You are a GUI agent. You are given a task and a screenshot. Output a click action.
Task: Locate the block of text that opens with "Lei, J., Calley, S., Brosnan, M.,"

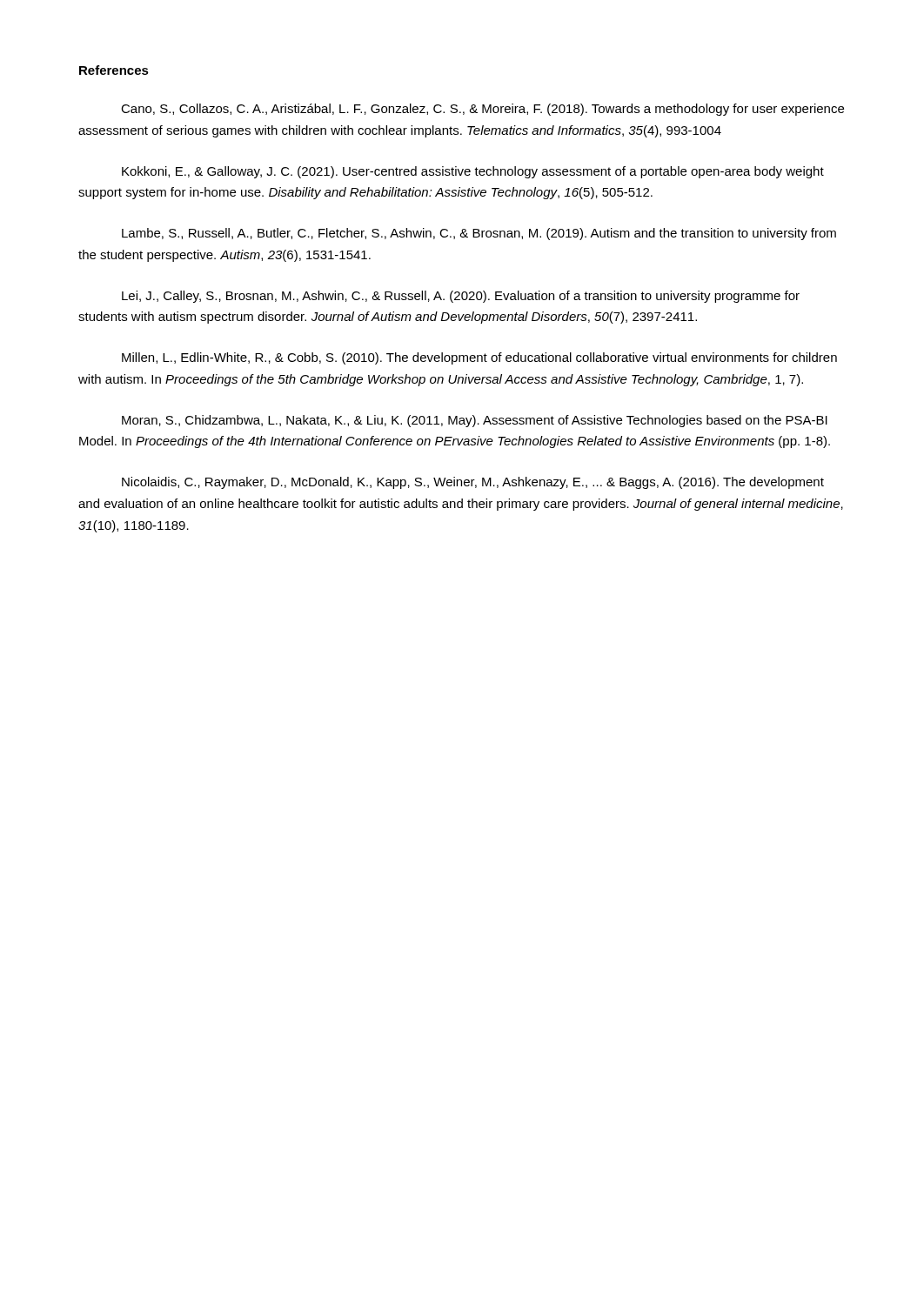click(x=462, y=306)
